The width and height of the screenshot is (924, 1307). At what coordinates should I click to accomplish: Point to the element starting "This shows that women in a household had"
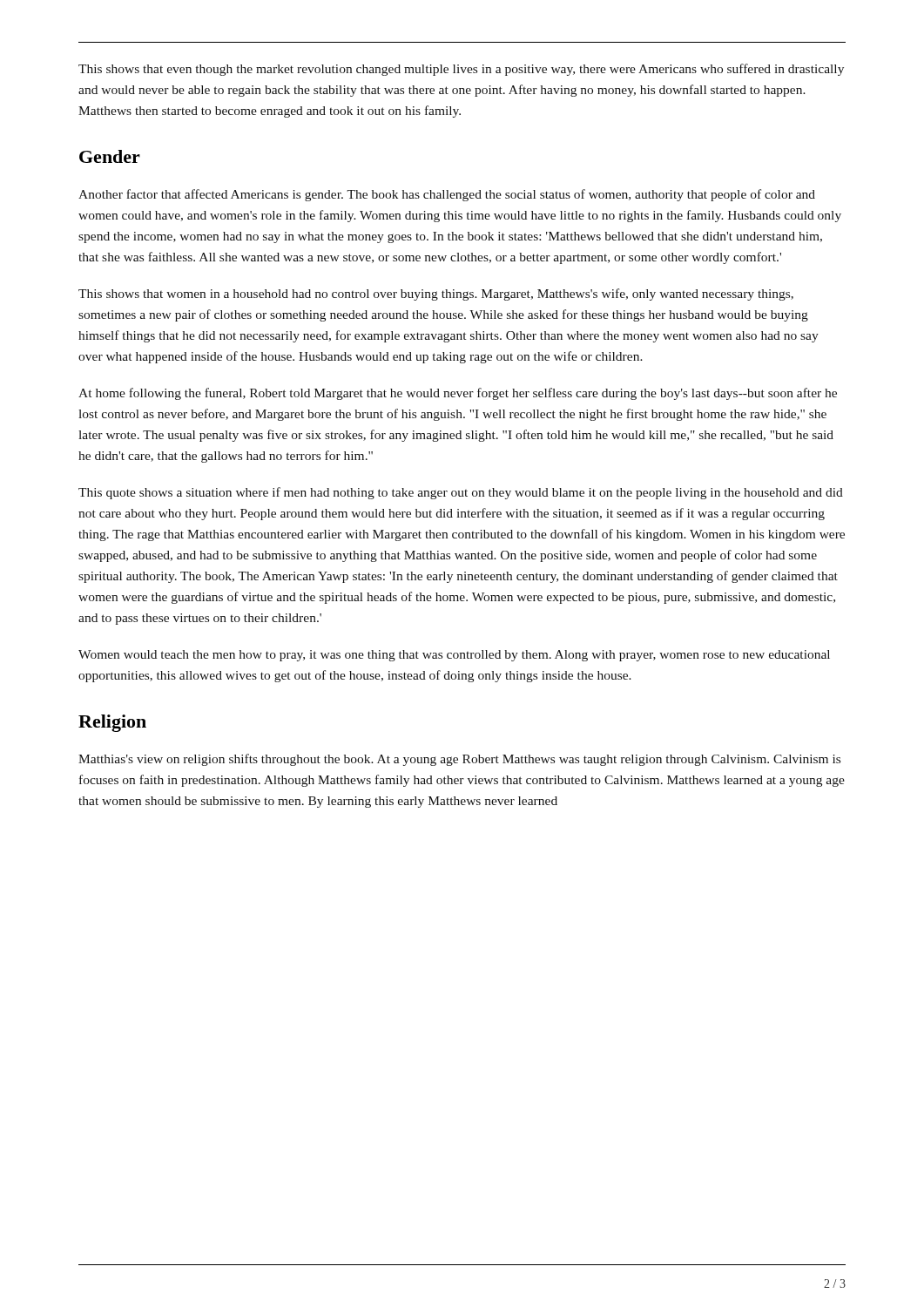[x=448, y=325]
